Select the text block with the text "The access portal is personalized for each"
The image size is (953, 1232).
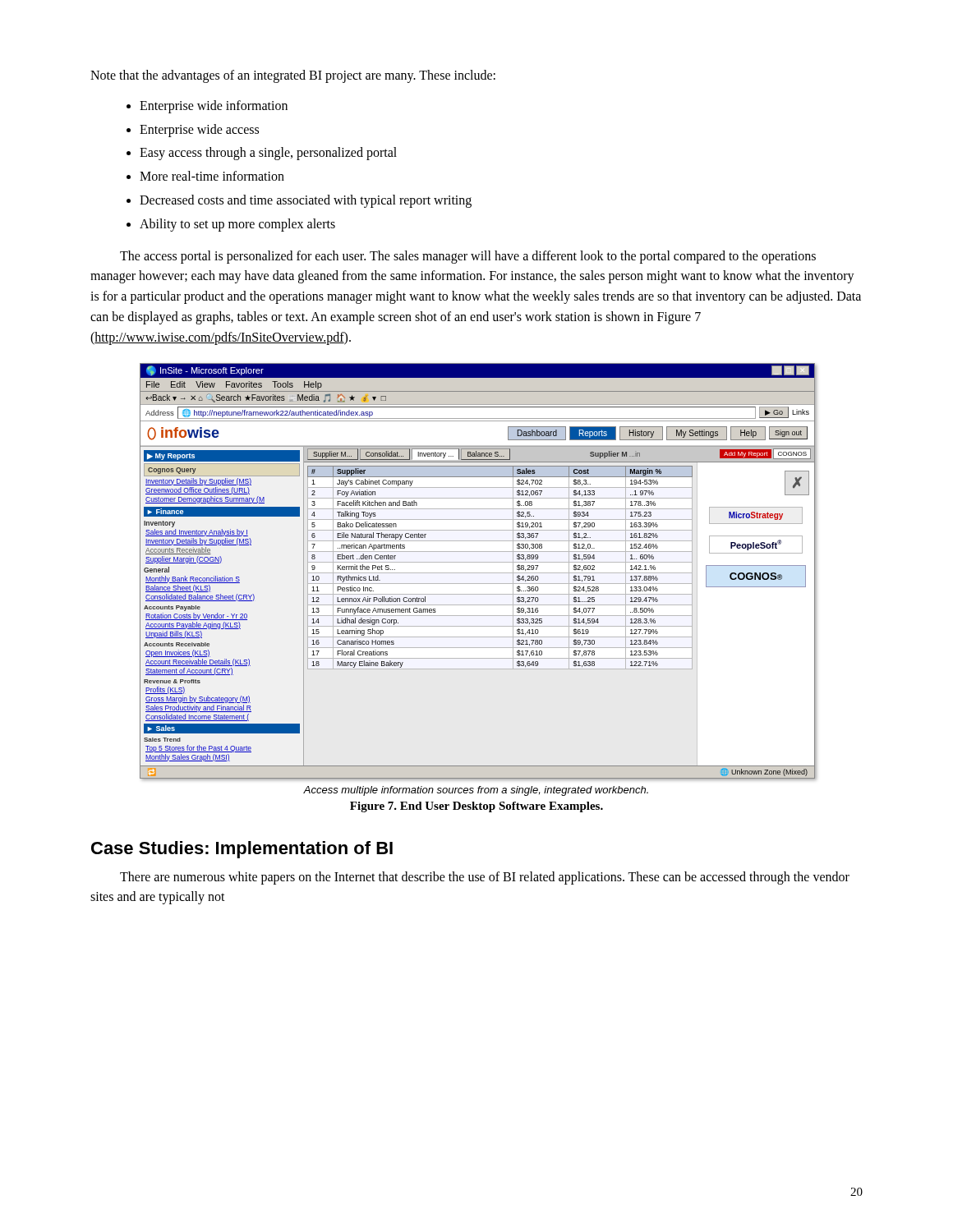tap(476, 296)
